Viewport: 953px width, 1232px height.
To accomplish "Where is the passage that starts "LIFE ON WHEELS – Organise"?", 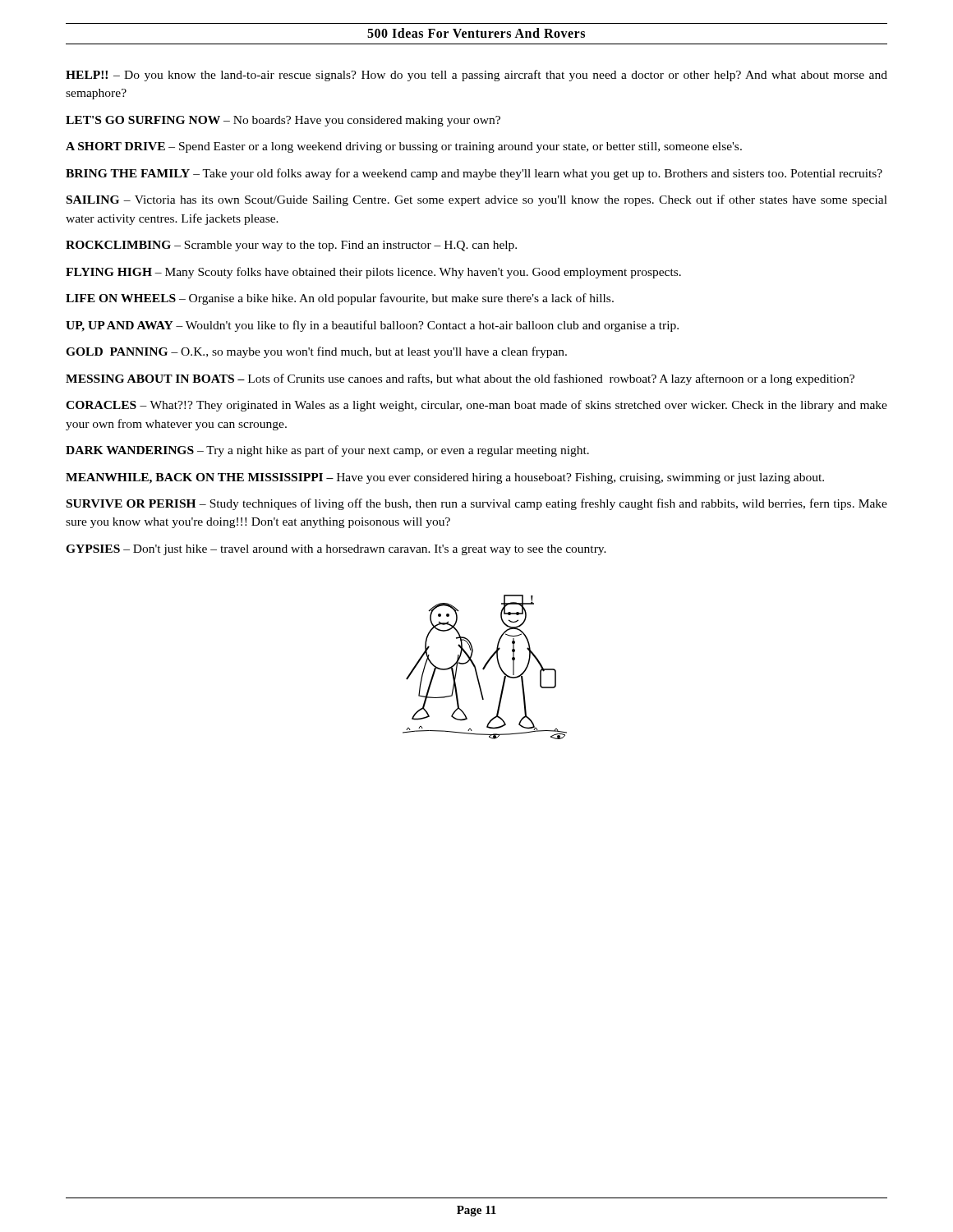I will [x=340, y=298].
